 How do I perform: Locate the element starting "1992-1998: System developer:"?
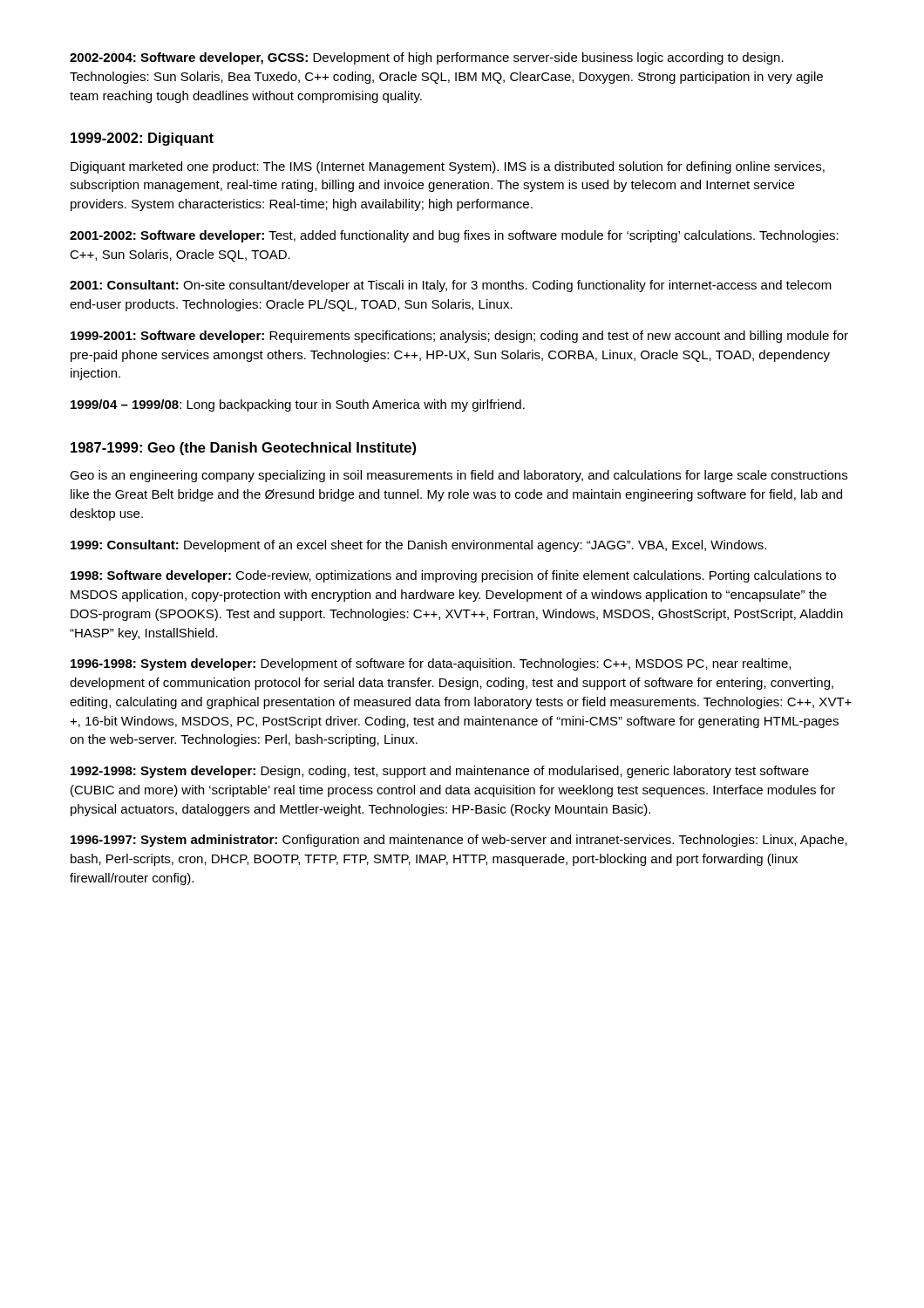pos(453,790)
